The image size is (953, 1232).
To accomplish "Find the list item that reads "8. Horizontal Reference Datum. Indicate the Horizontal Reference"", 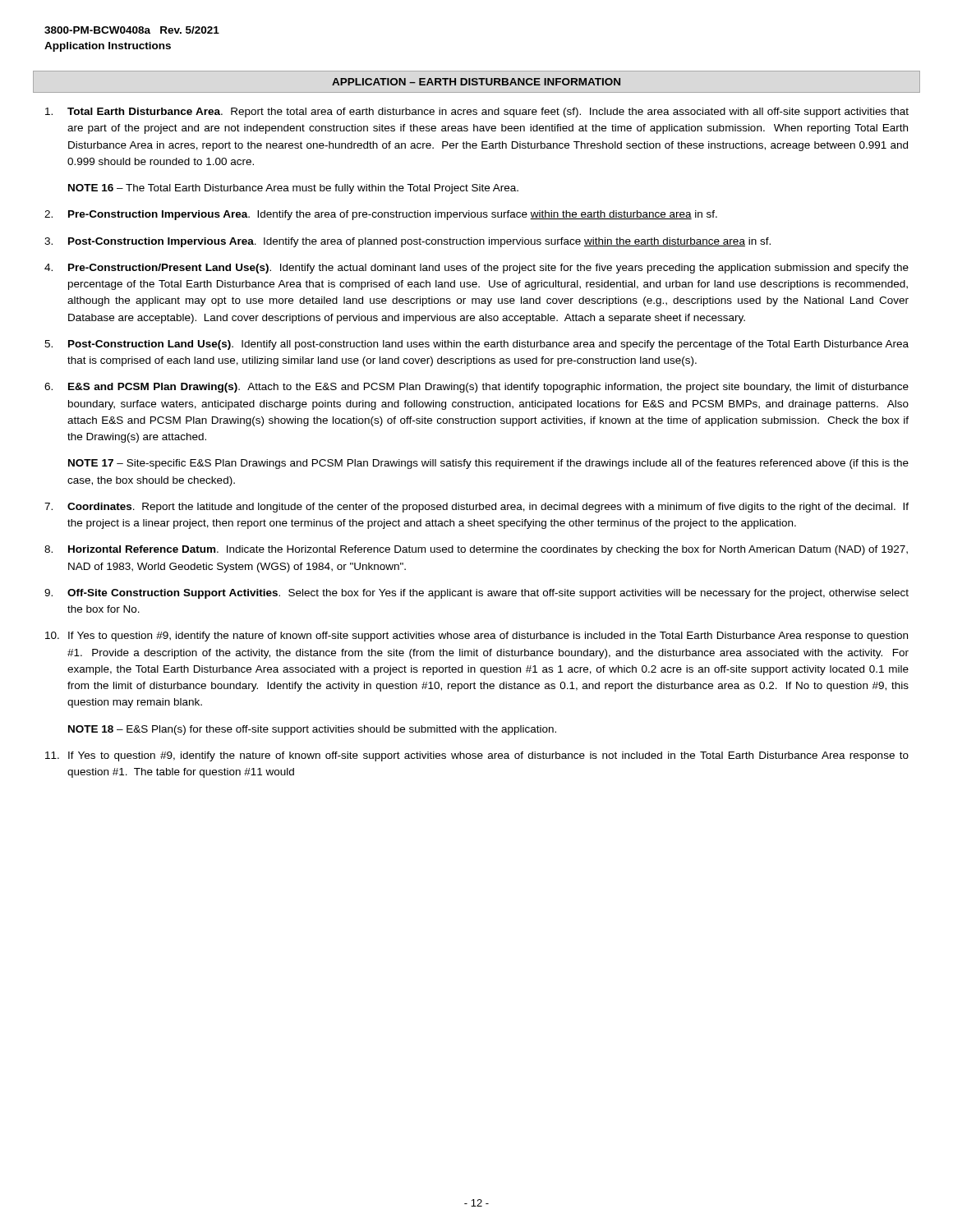I will (x=476, y=558).
